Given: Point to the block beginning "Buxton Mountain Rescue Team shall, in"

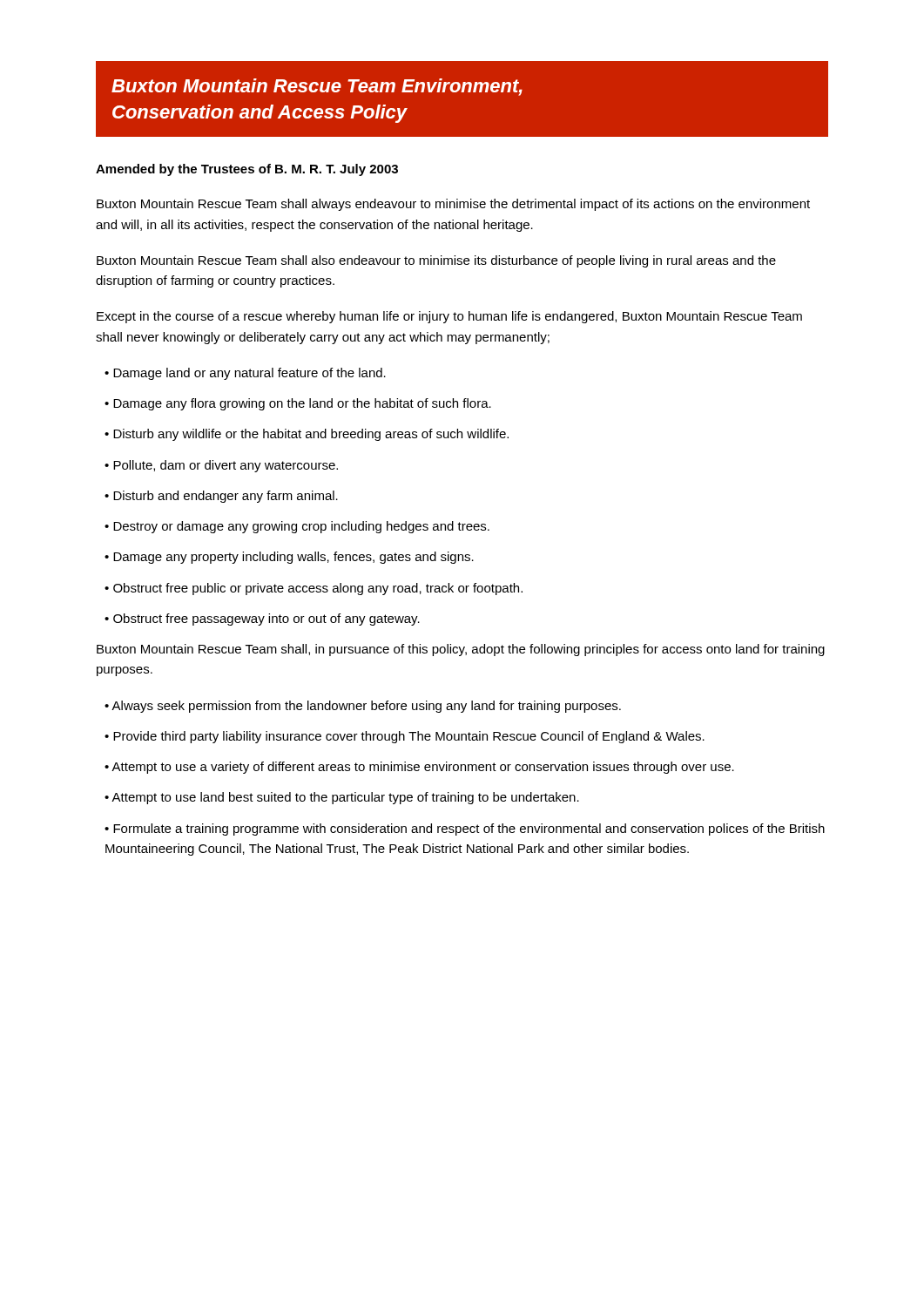Looking at the screenshot, I should pos(460,659).
